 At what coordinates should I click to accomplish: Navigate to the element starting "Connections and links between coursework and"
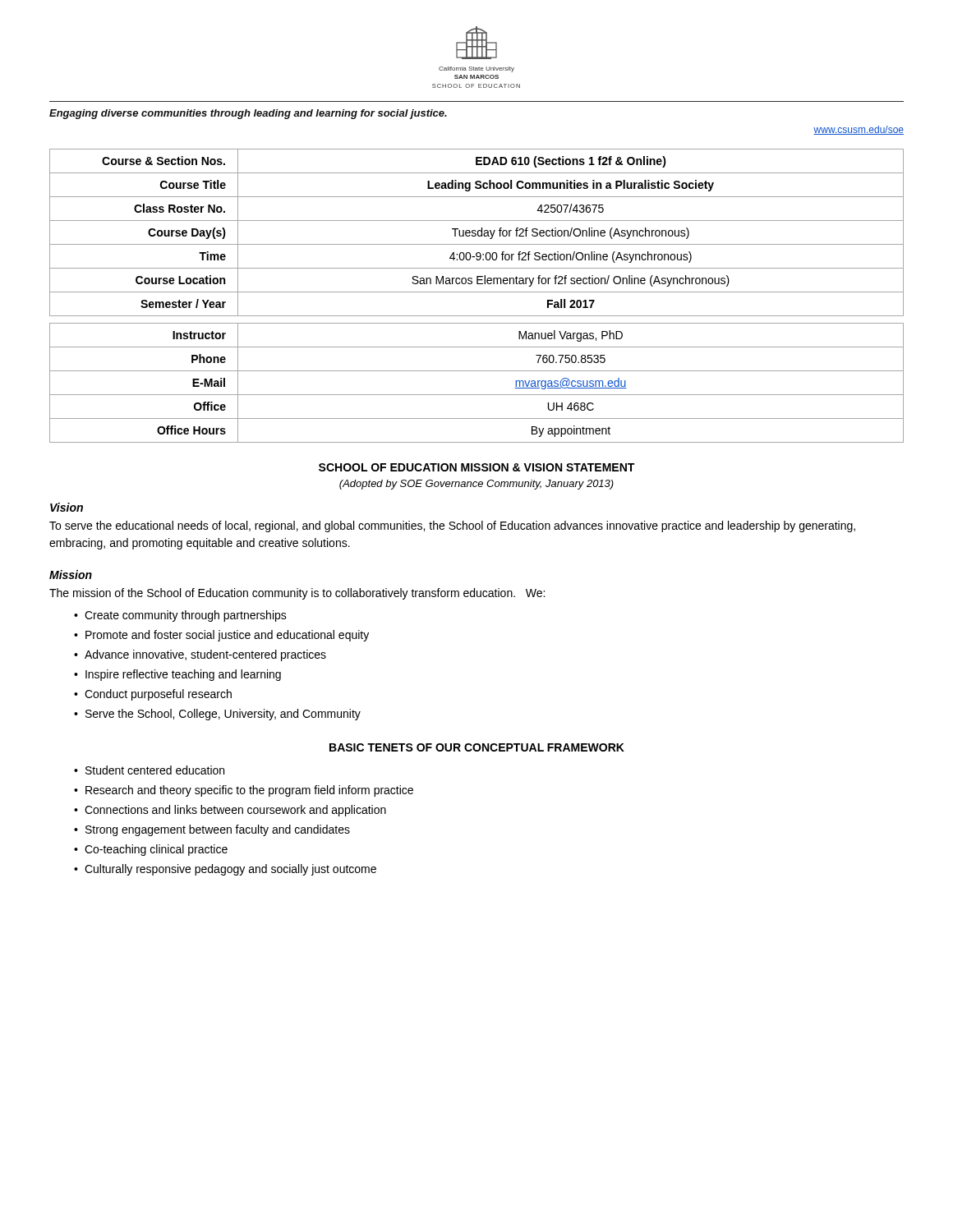click(235, 810)
